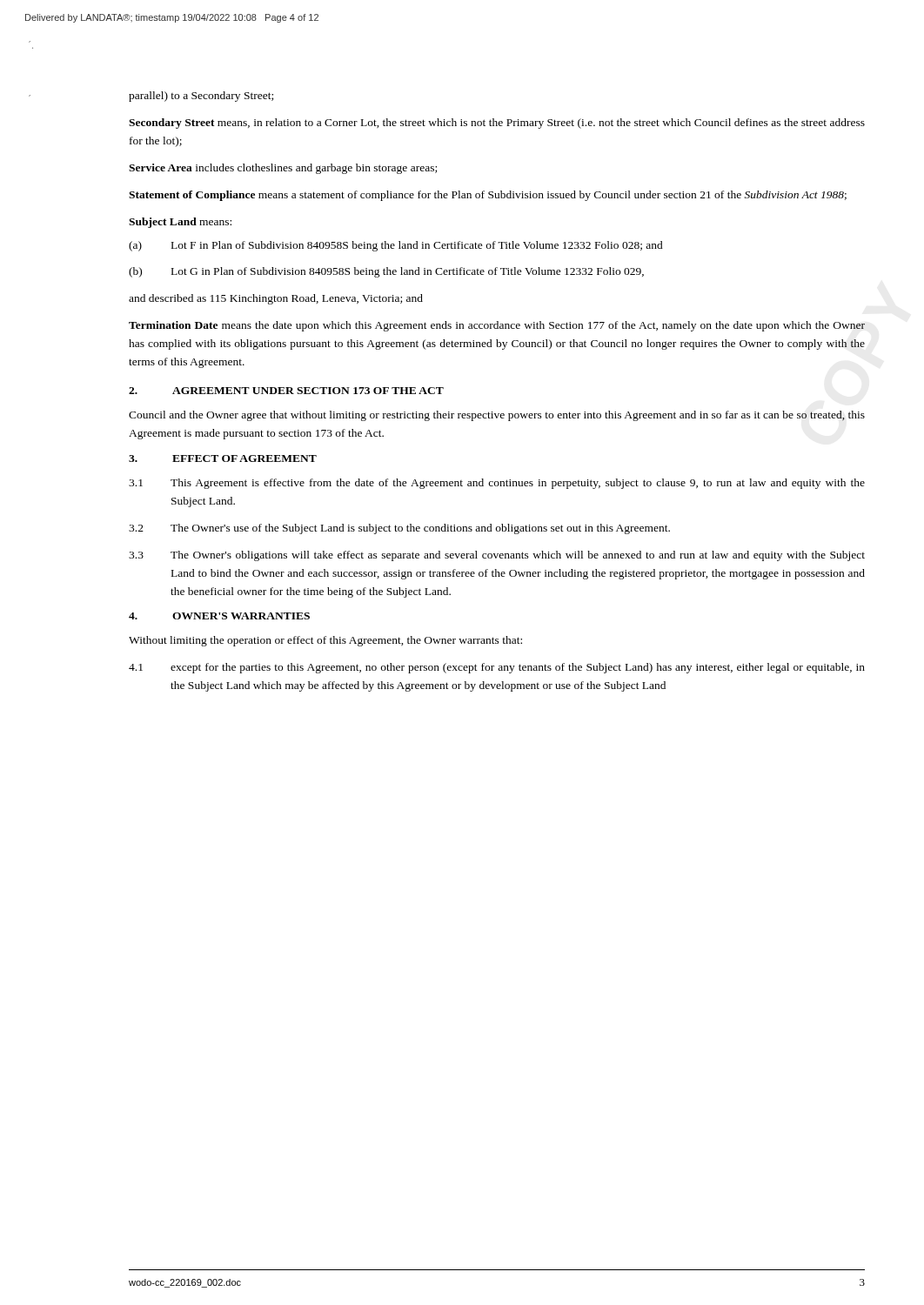Locate the region starting "Statement of Compliance means a"
The width and height of the screenshot is (924, 1305).
point(488,194)
